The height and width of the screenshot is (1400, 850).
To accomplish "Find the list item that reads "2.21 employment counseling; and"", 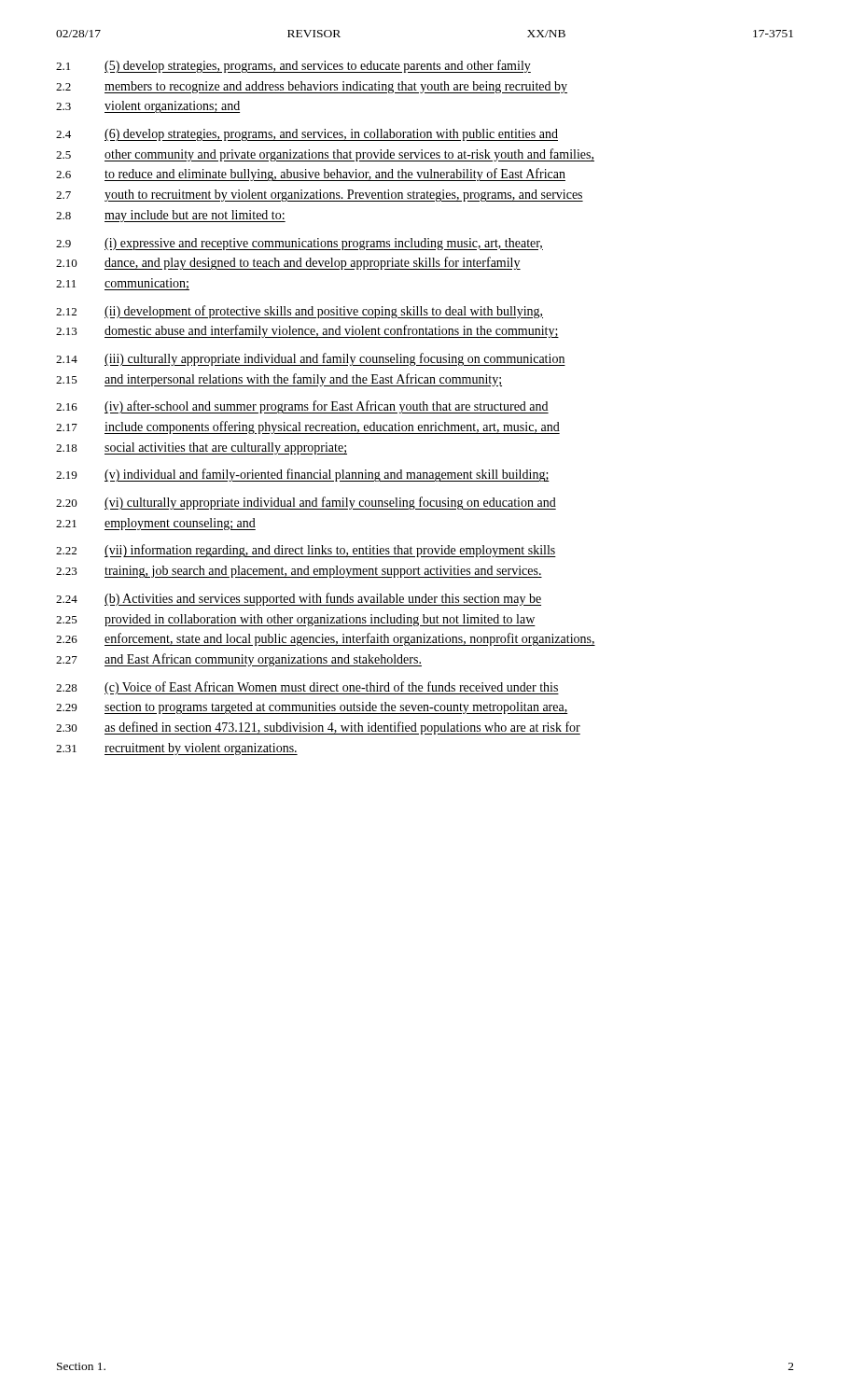I will pos(156,524).
